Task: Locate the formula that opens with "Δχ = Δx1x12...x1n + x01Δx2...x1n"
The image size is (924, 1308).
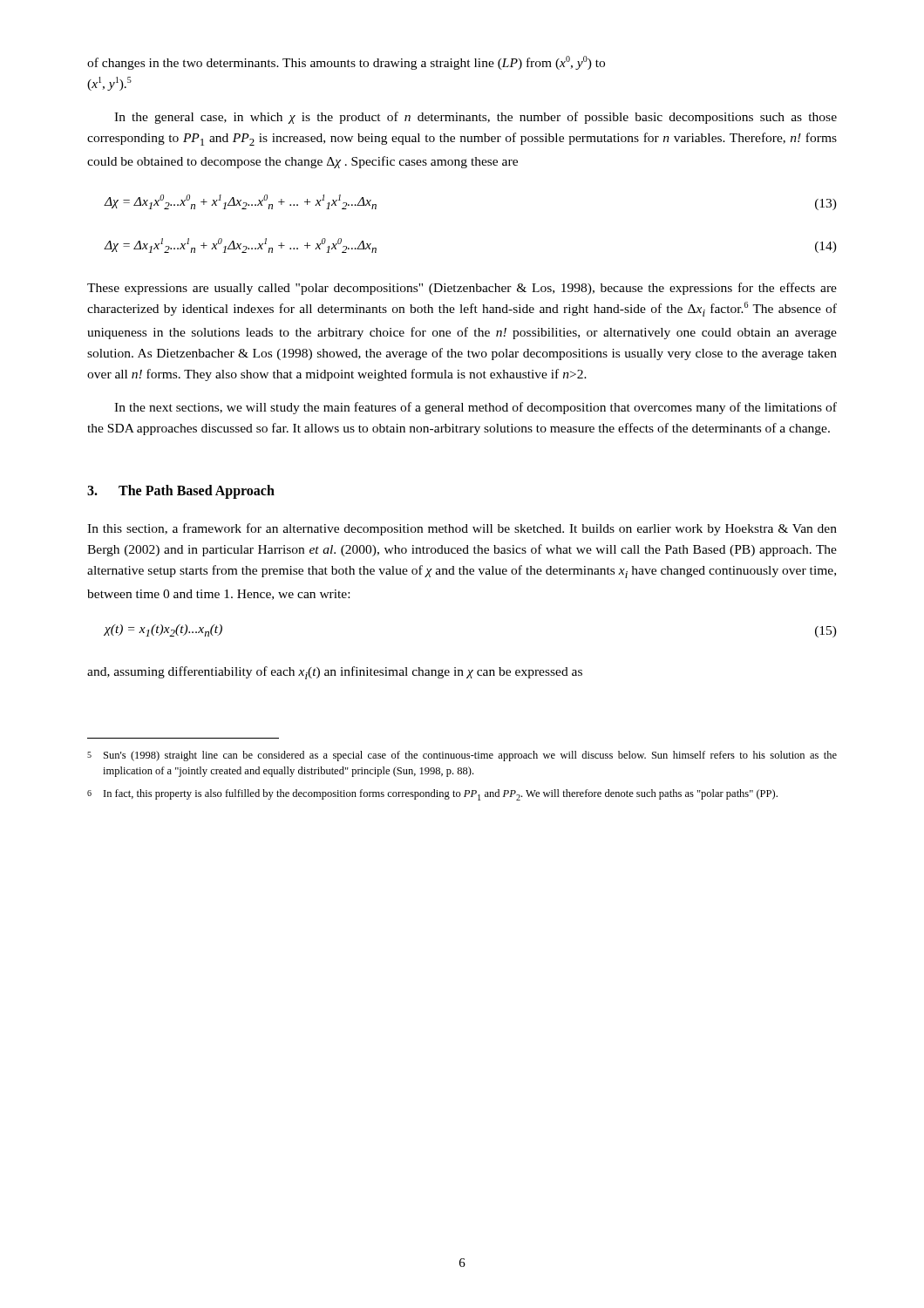Action: pos(188,244)
